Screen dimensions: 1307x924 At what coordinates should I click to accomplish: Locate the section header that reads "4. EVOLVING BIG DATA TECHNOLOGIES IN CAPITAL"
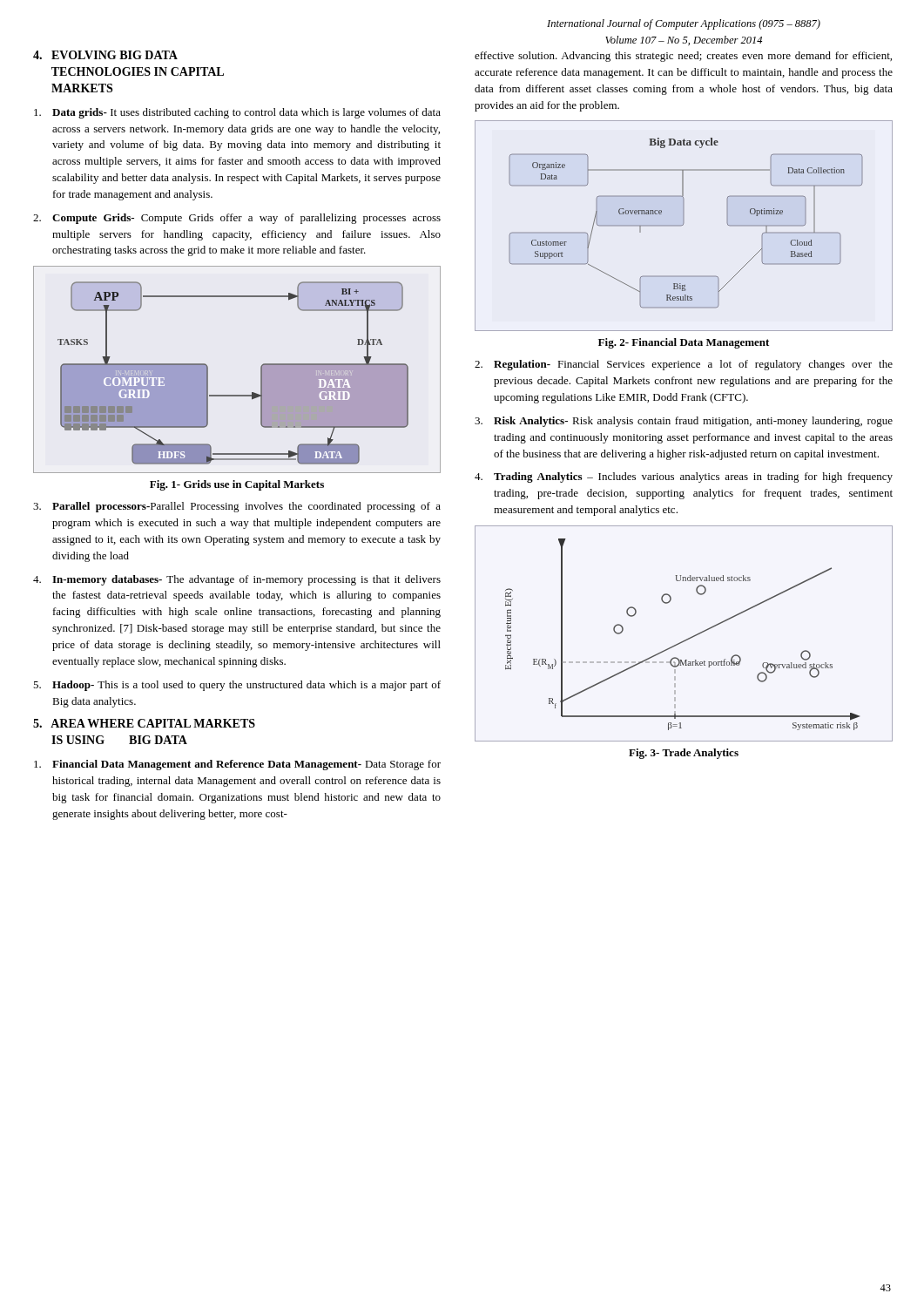[x=129, y=72]
